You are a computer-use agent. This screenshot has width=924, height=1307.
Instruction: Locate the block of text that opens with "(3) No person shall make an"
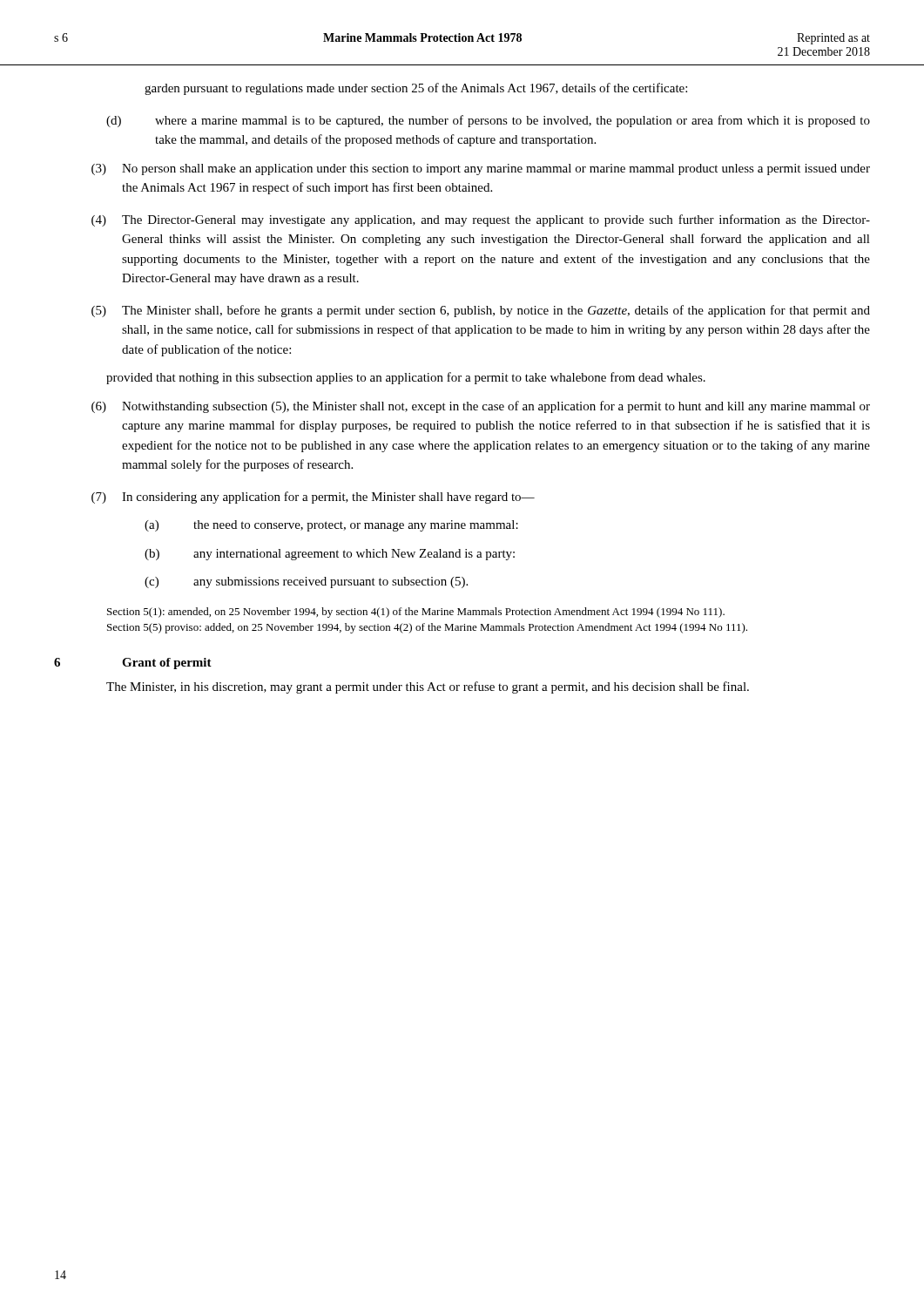(x=462, y=178)
